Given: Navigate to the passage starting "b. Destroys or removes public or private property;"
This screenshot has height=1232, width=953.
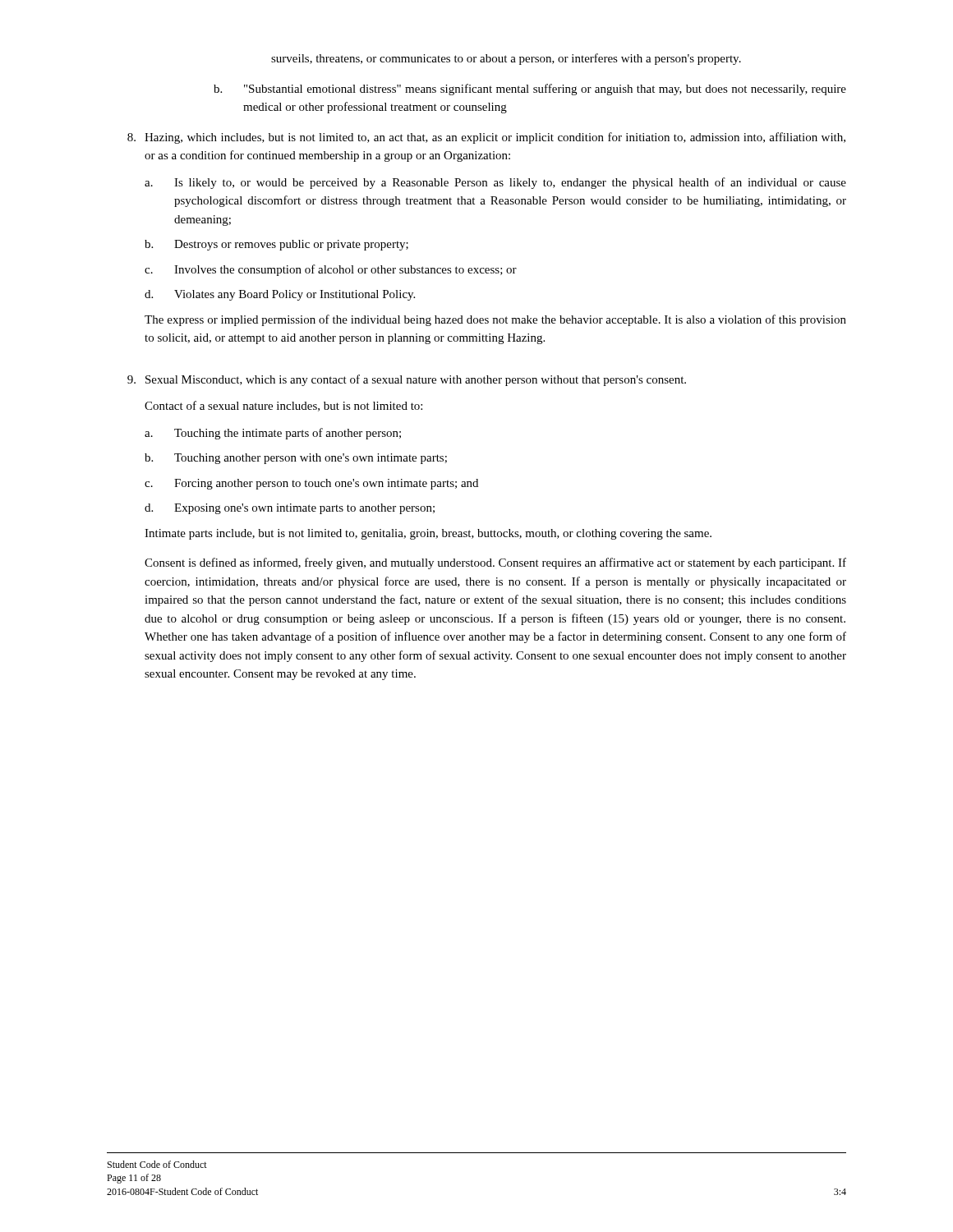Looking at the screenshot, I should [276, 245].
